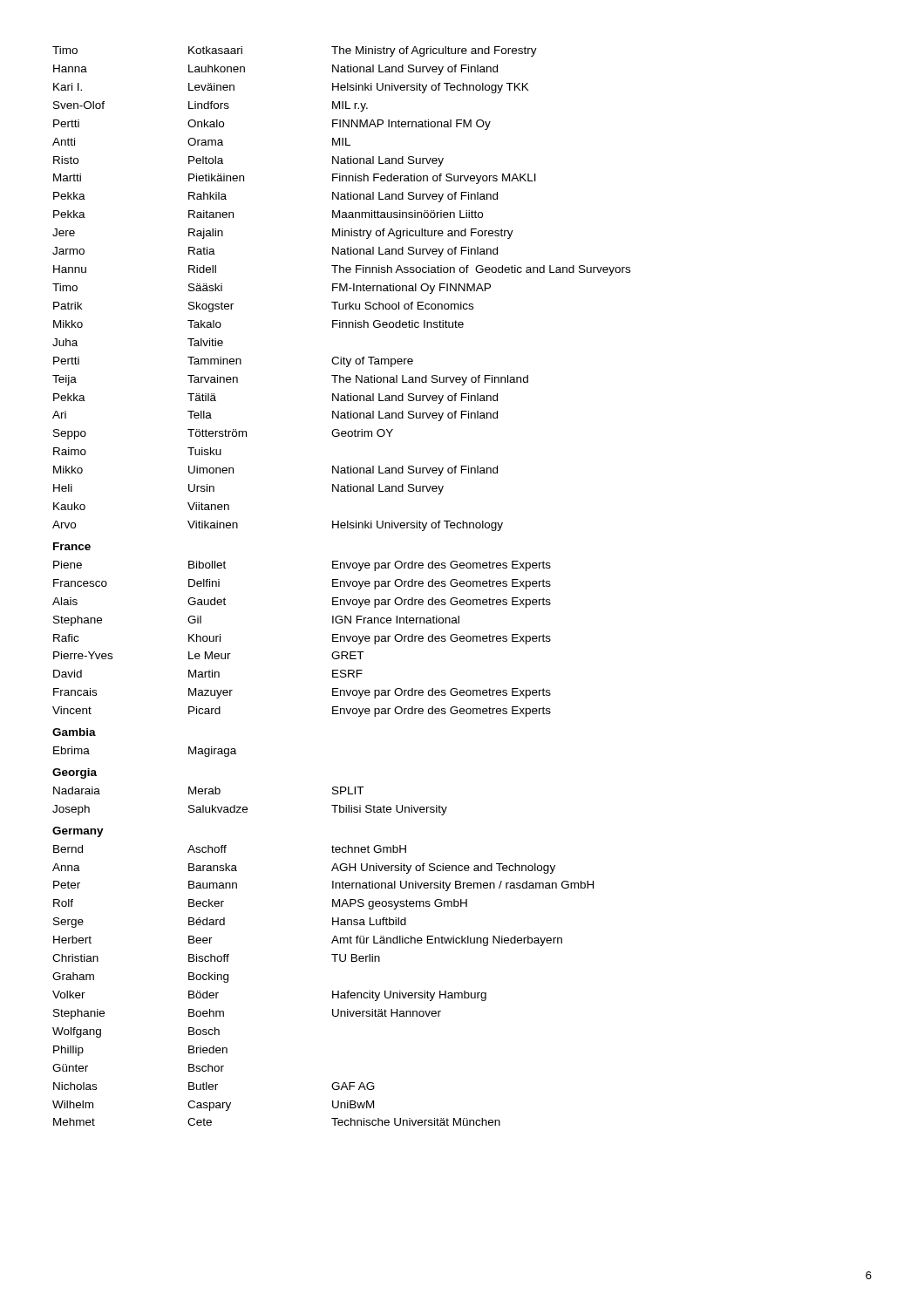Find the block on this page that starts "PeterBaumannInternational University Bremen / rasdaman"
Viewport: 924px width, 1308px height.
[462, 886]
